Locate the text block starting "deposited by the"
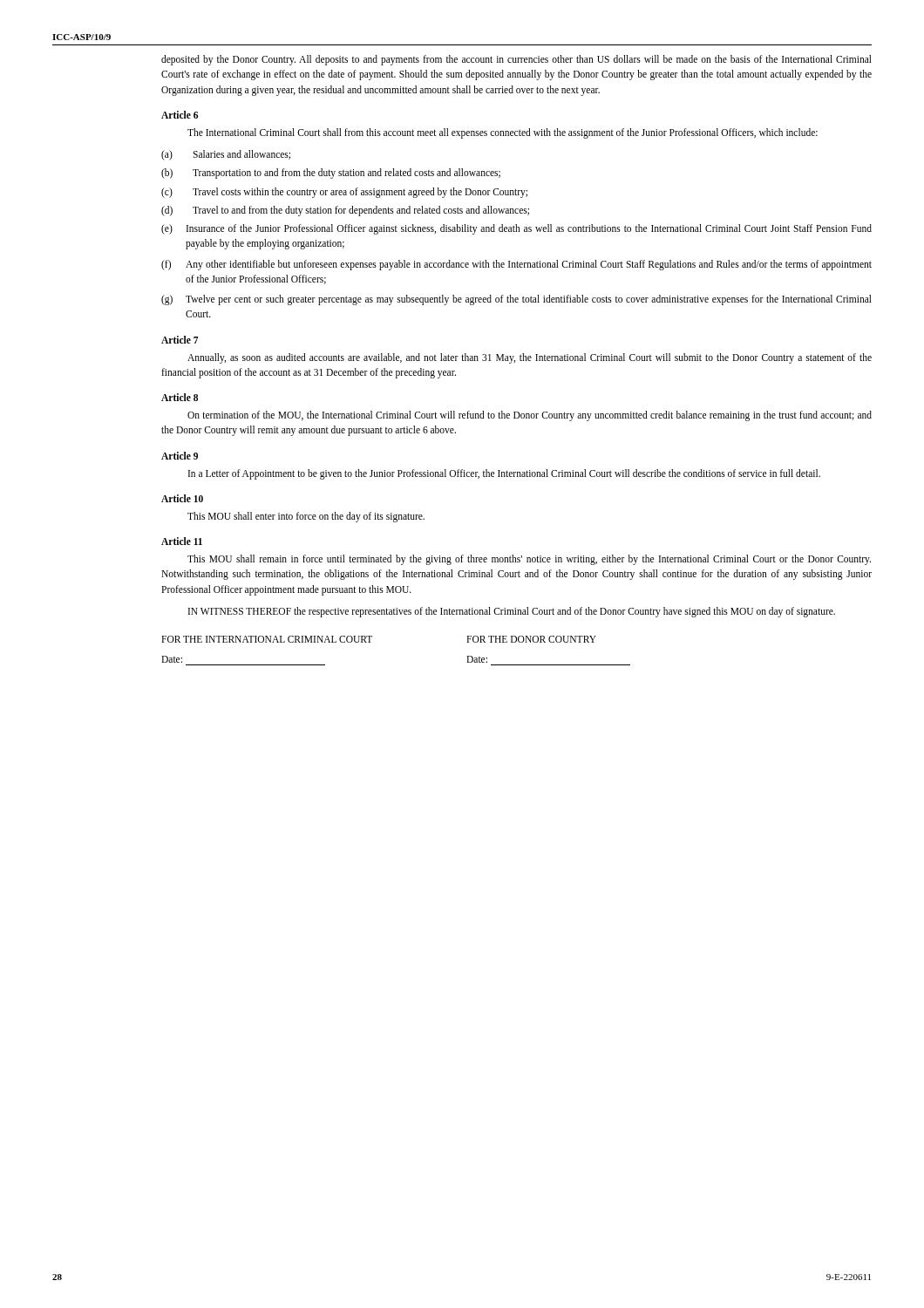The width and height of the screenshot is (924, 1308). tap(516, 74)
